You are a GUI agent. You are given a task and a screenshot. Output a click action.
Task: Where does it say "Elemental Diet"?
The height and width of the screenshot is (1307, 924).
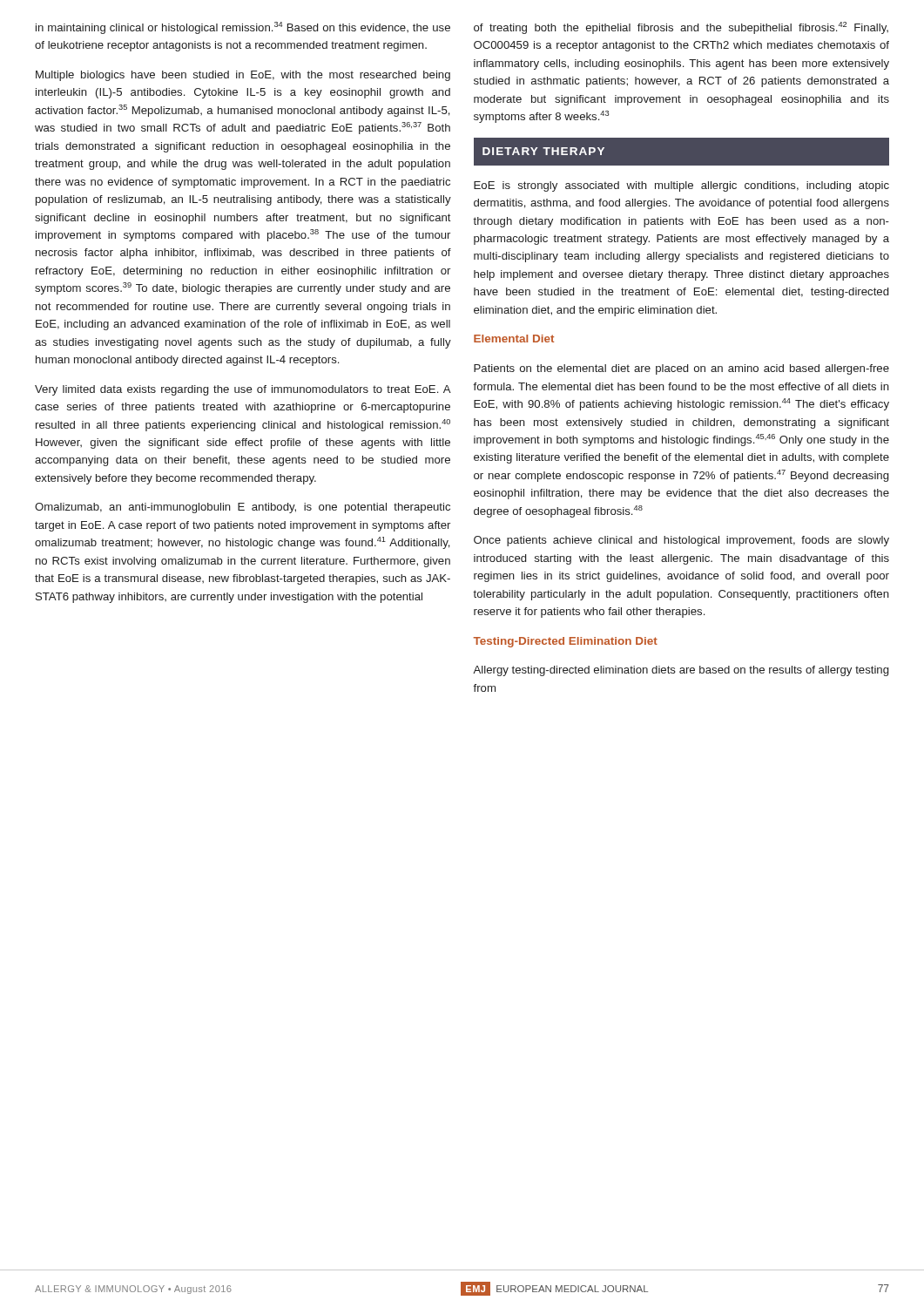point(514,339)
